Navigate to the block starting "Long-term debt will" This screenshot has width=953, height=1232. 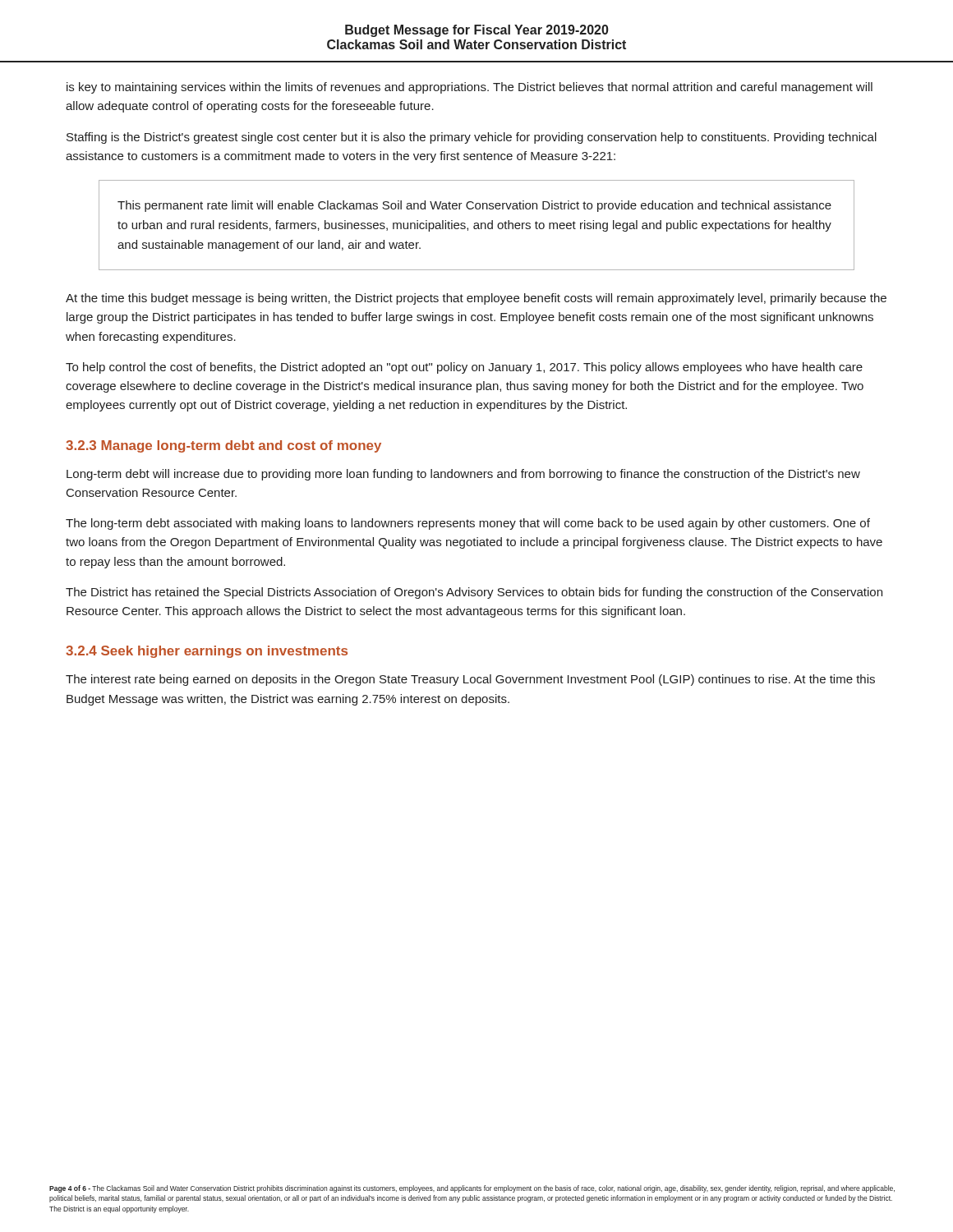(463, 483)
